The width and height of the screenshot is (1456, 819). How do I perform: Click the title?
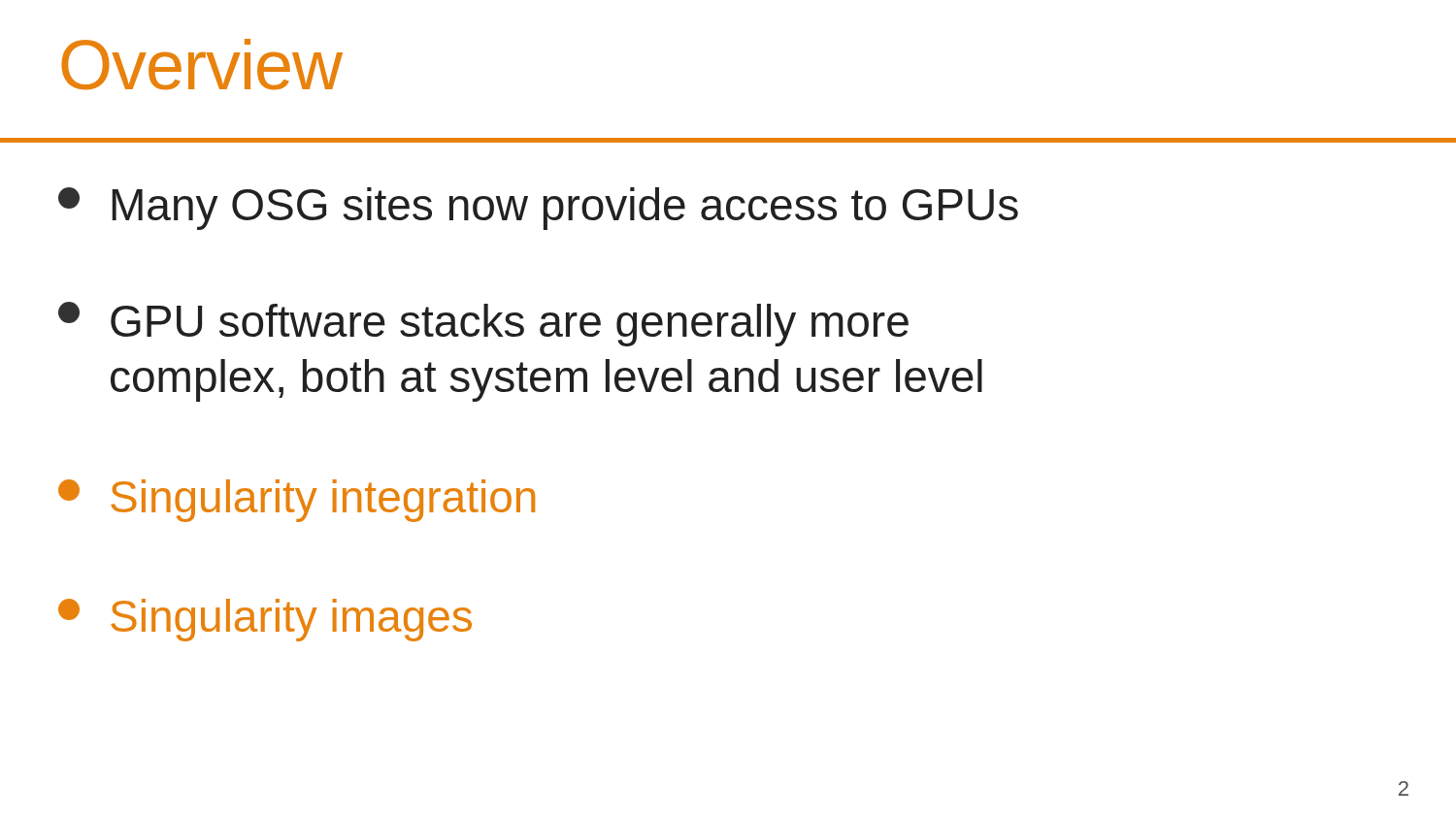(x=200, y=66)
